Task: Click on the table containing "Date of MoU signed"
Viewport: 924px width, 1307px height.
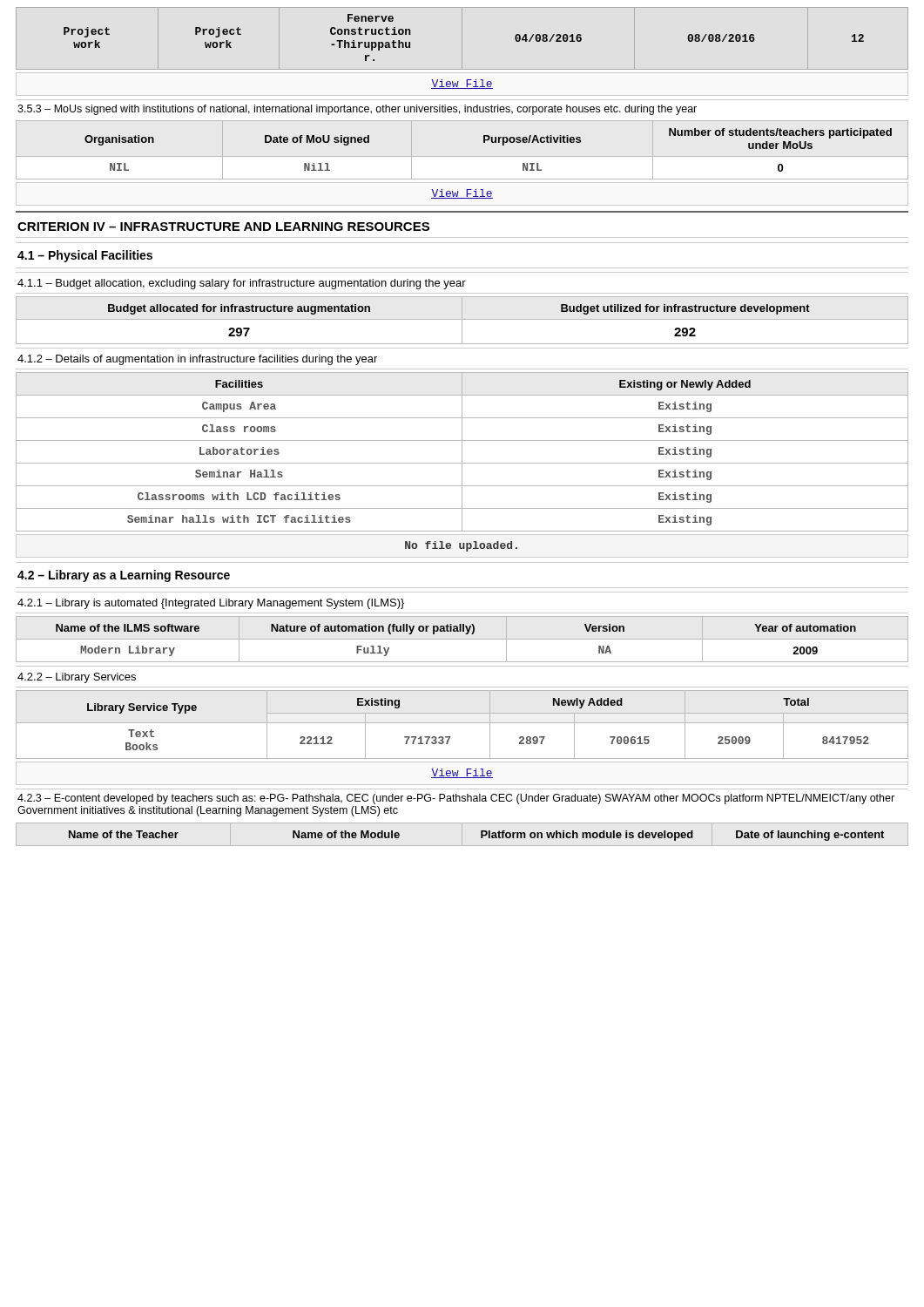Action: click(462, 150)
